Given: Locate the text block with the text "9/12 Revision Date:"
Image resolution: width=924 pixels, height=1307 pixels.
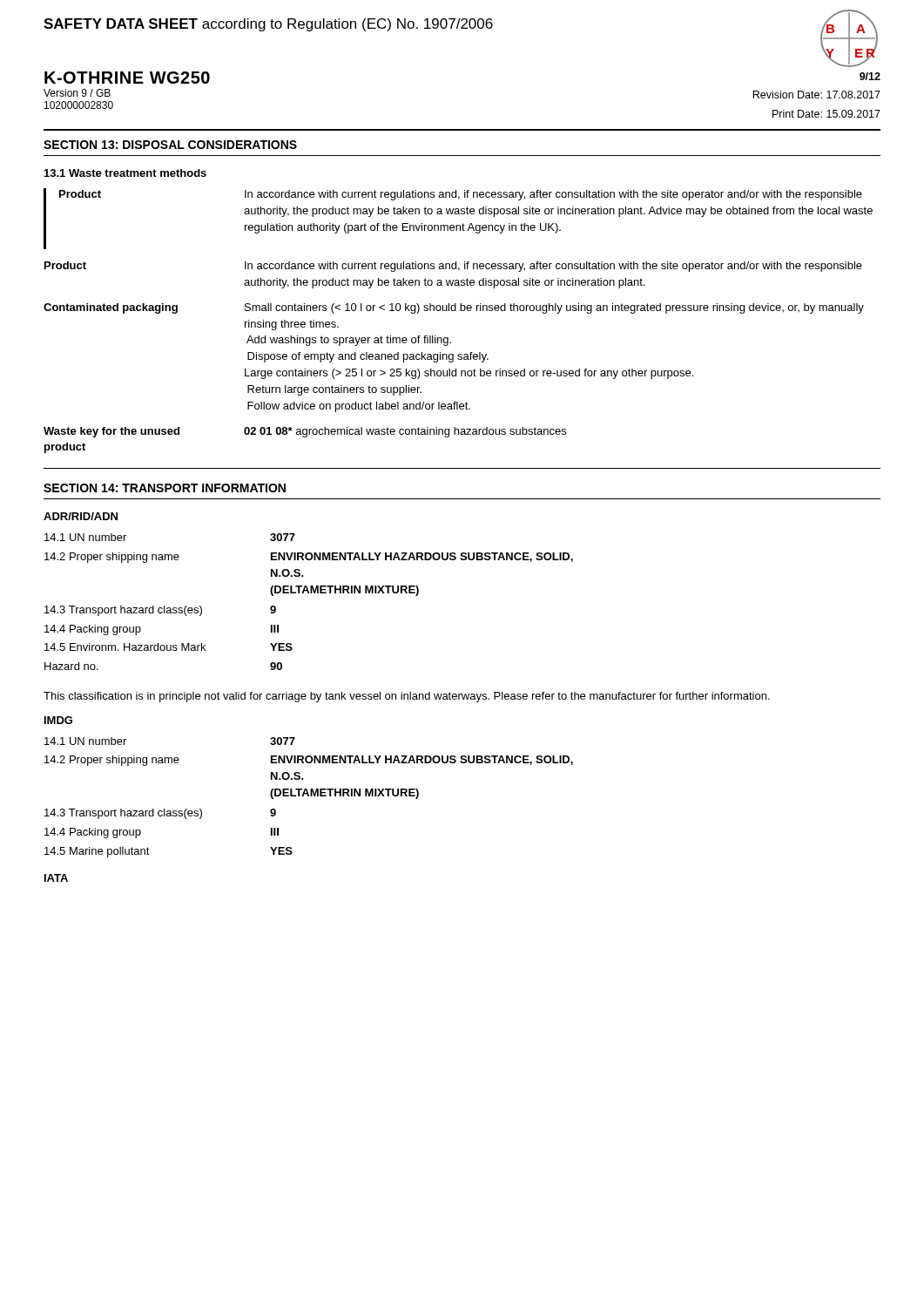Looking at the screenshot, I should coord(816,95).
